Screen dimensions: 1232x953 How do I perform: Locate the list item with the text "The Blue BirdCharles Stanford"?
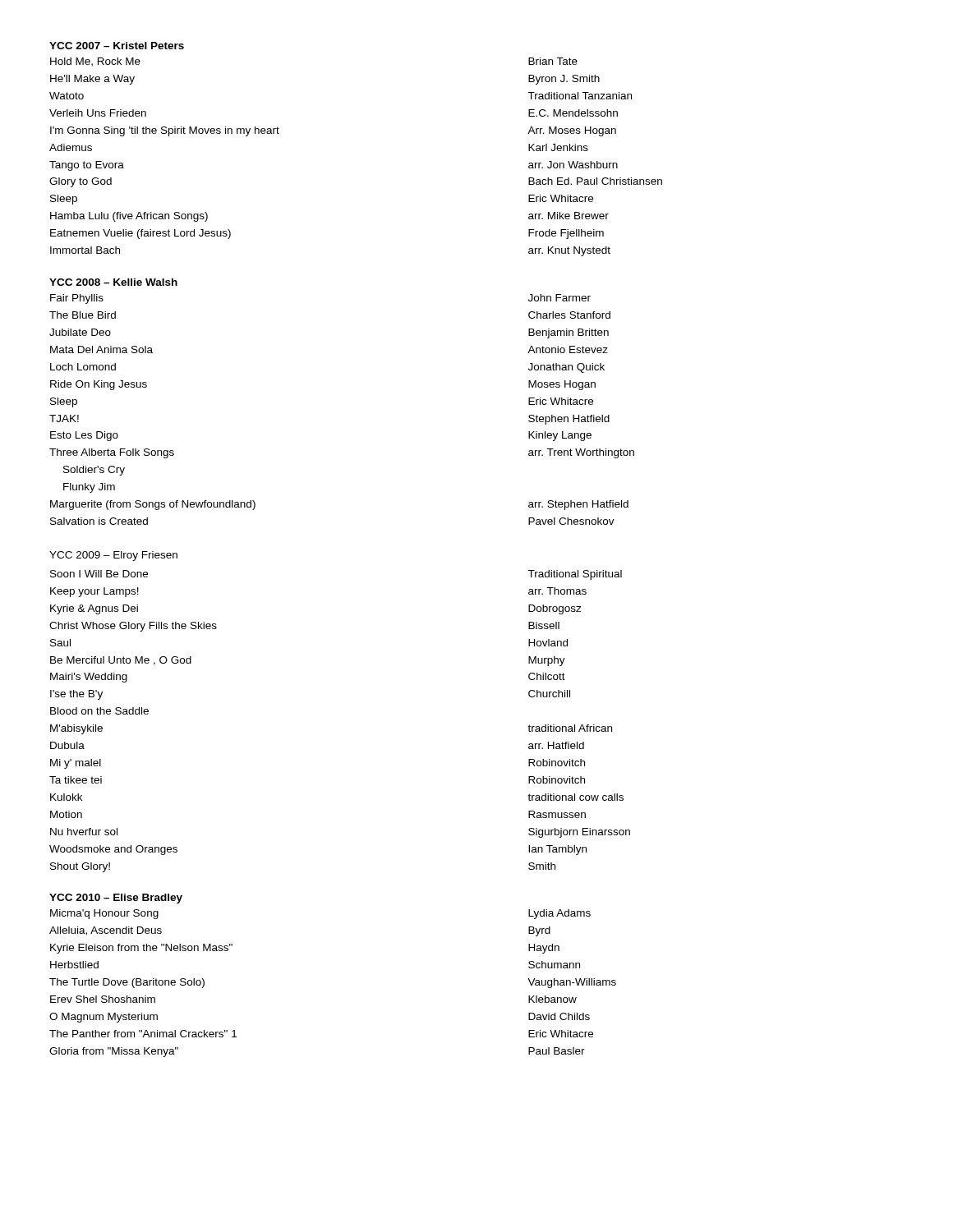click(86, 315)
